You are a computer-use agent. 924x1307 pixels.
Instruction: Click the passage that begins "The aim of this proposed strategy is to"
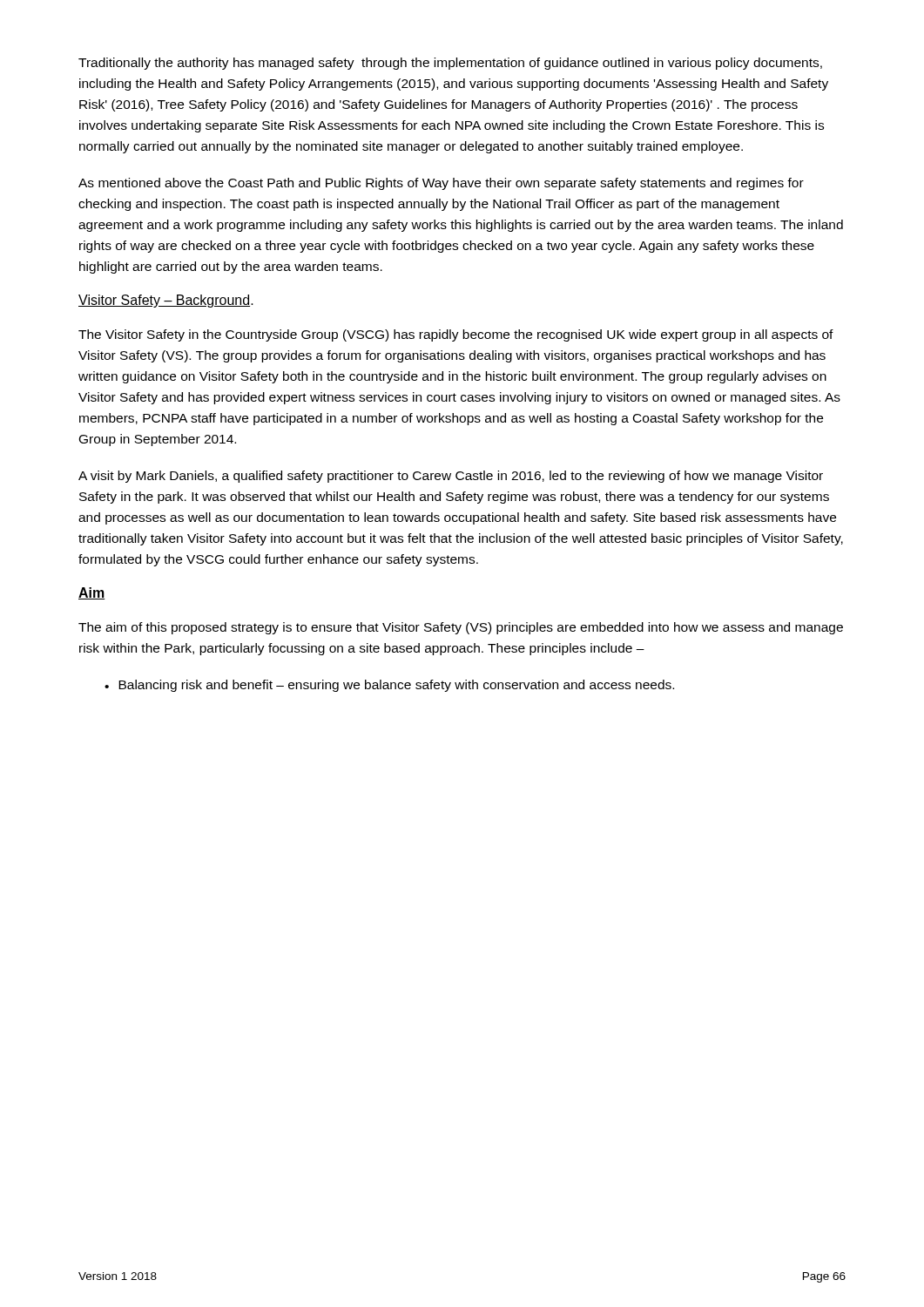[461, 638]
